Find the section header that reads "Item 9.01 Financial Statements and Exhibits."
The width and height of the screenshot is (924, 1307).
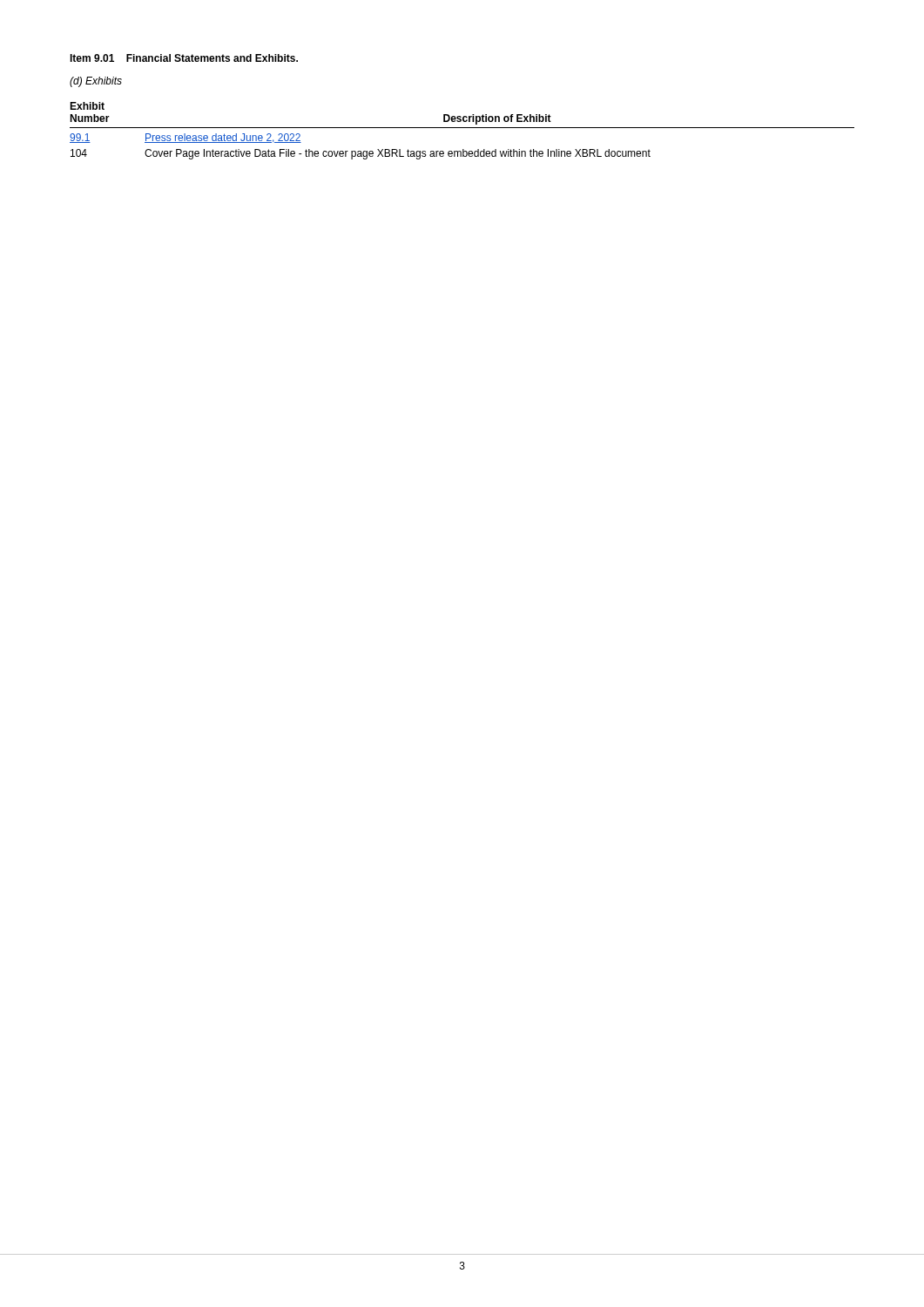(184, 58)
